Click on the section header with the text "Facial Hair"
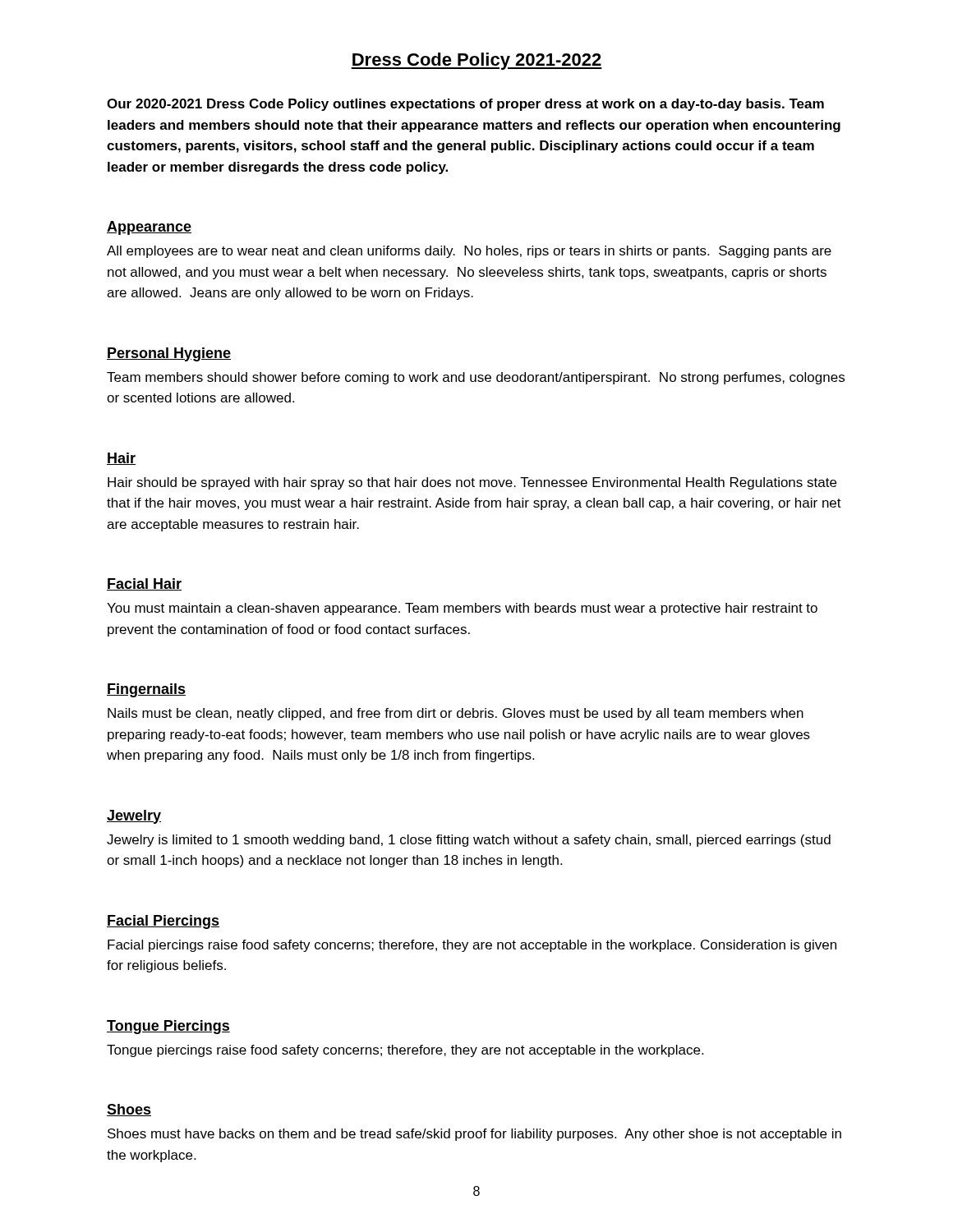953x1232 pixels. (x=144, y=584)
